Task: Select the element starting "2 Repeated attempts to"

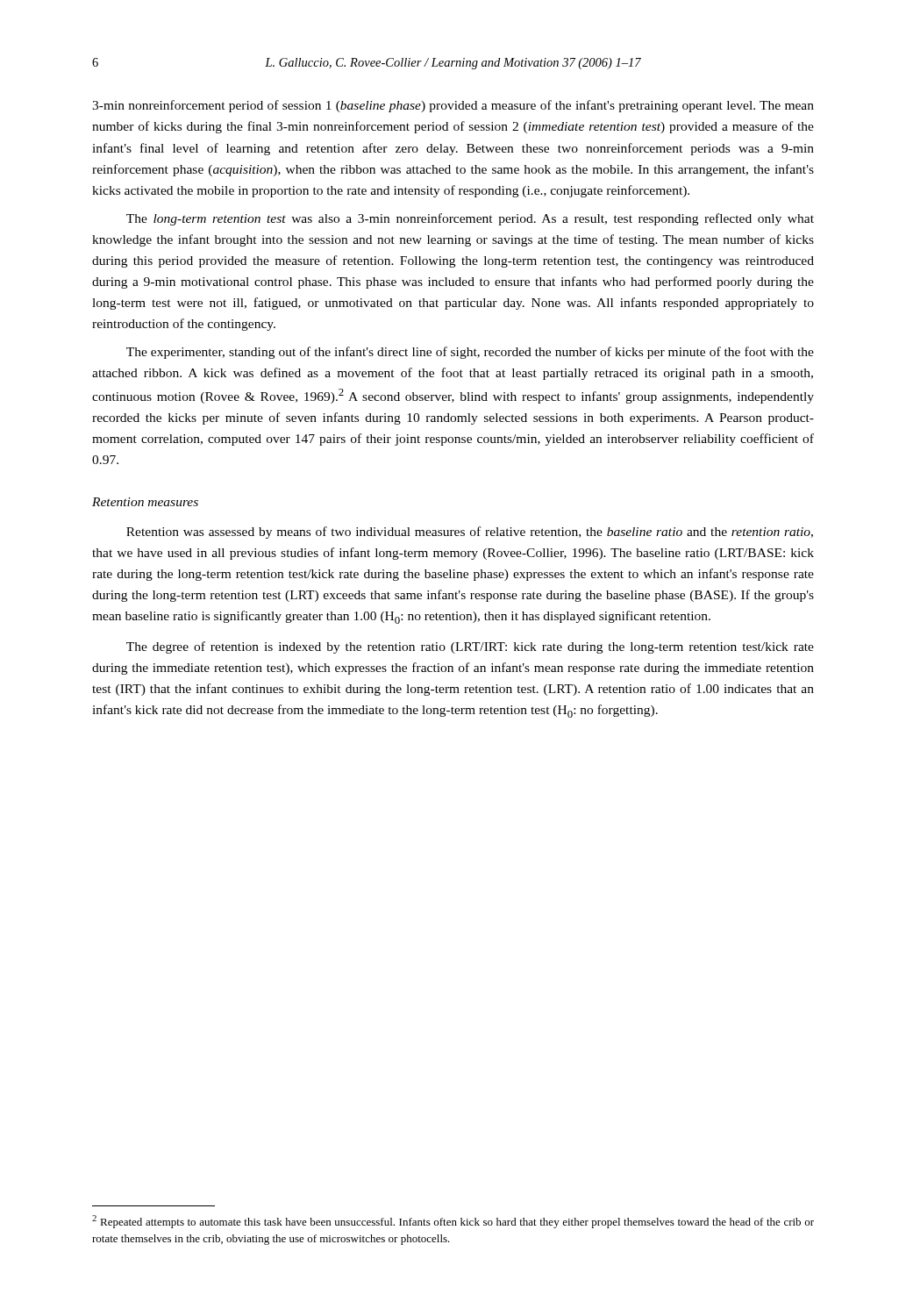Action: coord(453,1227)
